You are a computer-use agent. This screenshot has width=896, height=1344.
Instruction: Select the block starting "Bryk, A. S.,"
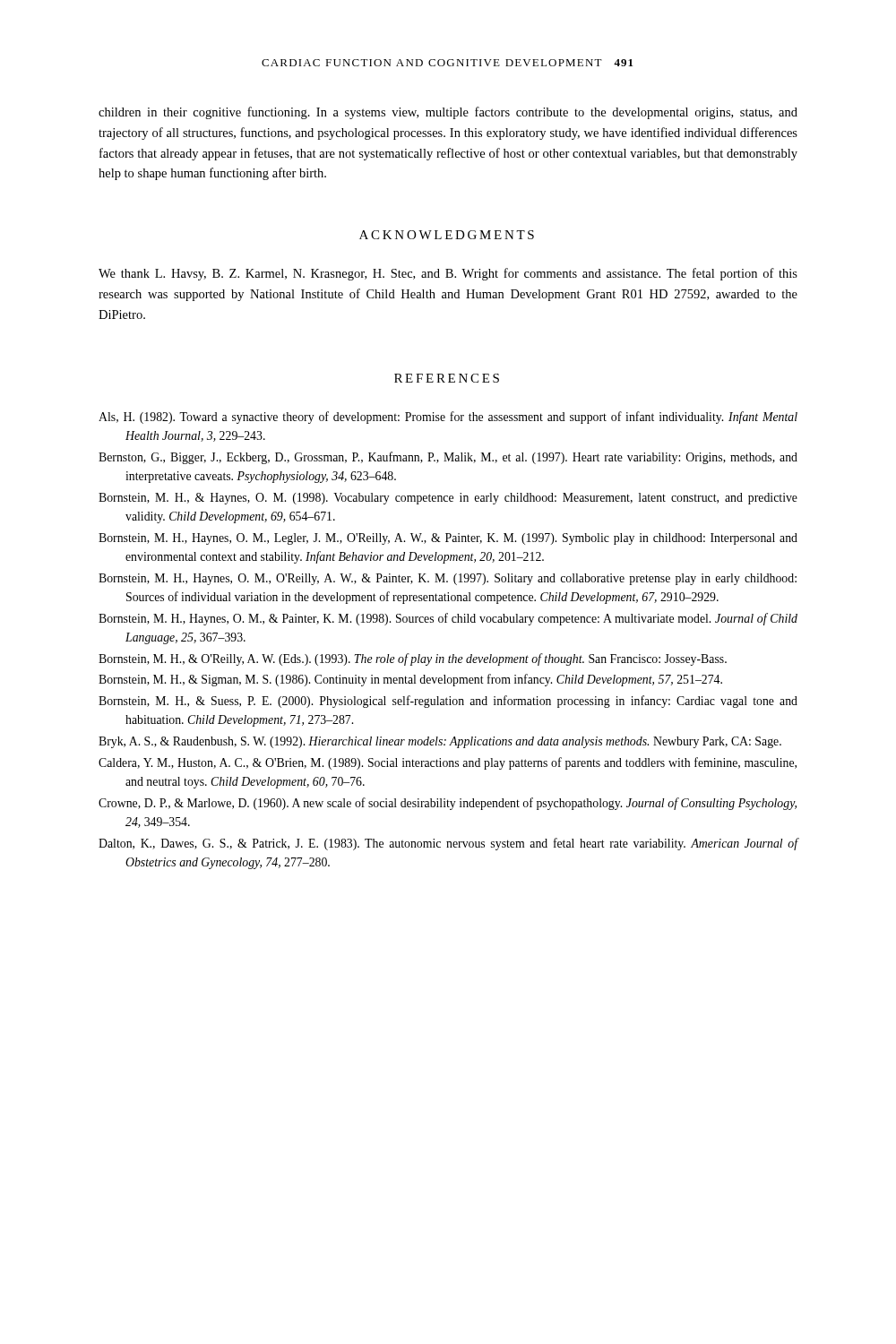point(440,742)
